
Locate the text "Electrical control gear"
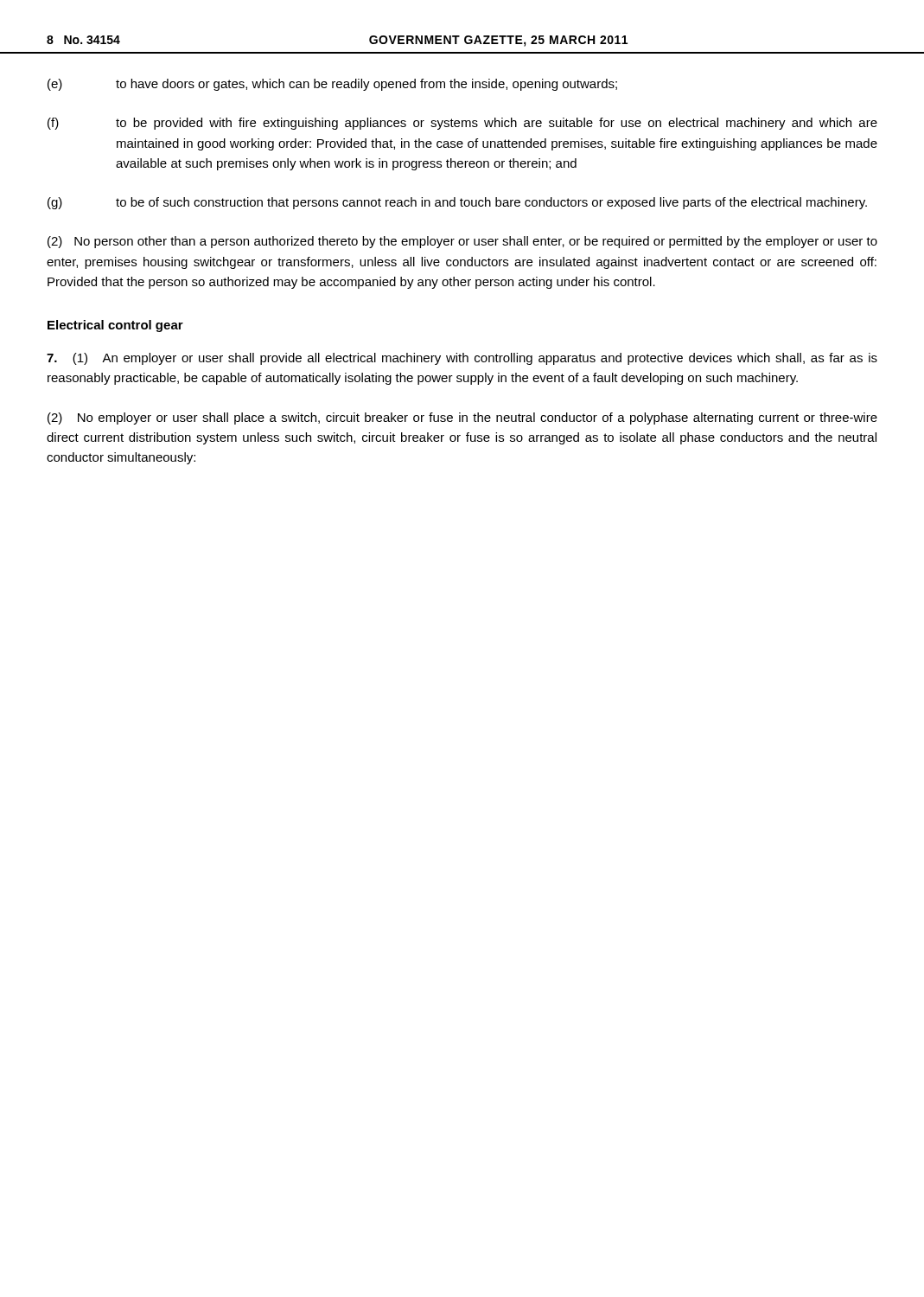click(x=115, y=325)
